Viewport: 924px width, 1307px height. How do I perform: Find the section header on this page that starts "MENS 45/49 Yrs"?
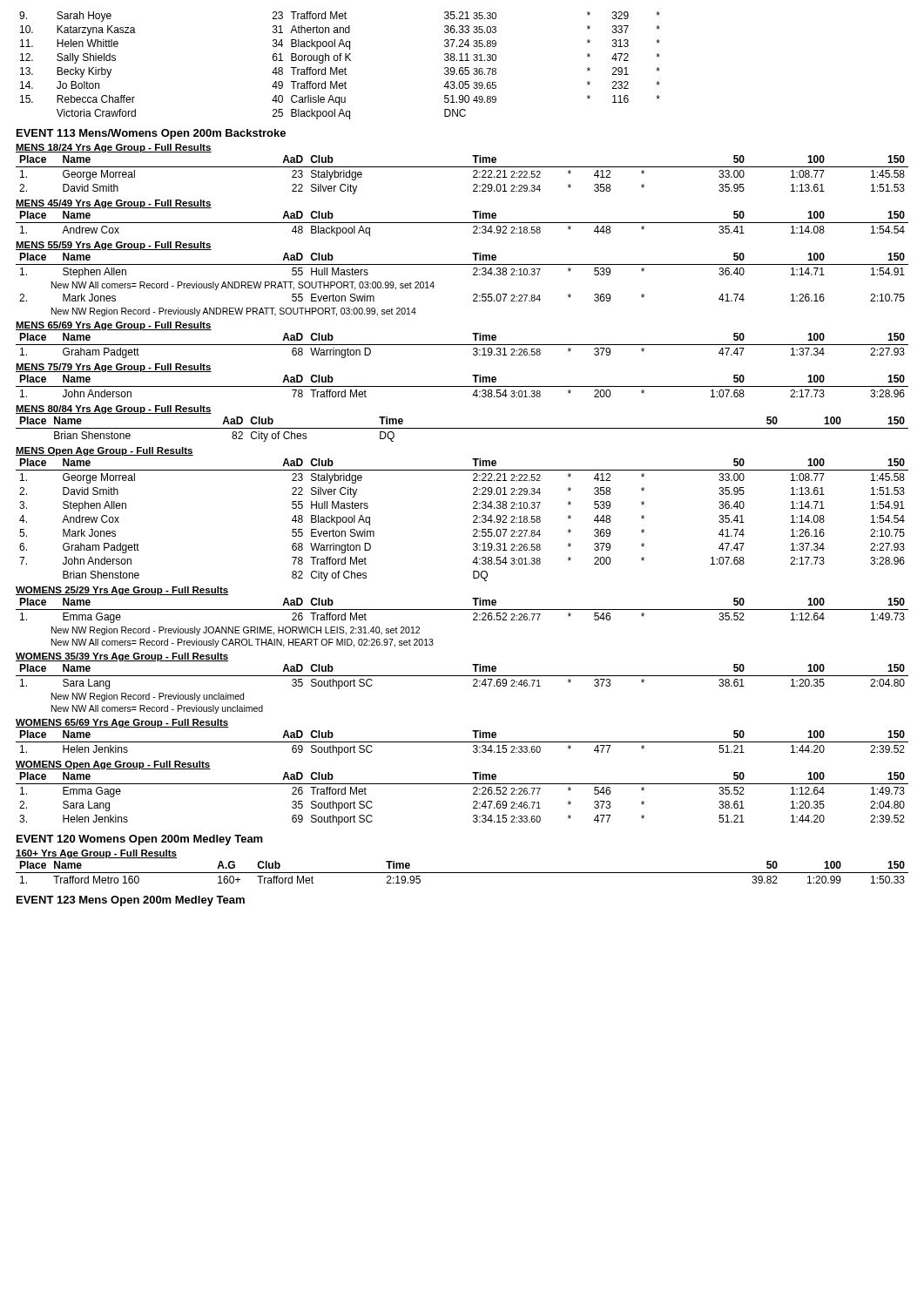pos(113,203)
